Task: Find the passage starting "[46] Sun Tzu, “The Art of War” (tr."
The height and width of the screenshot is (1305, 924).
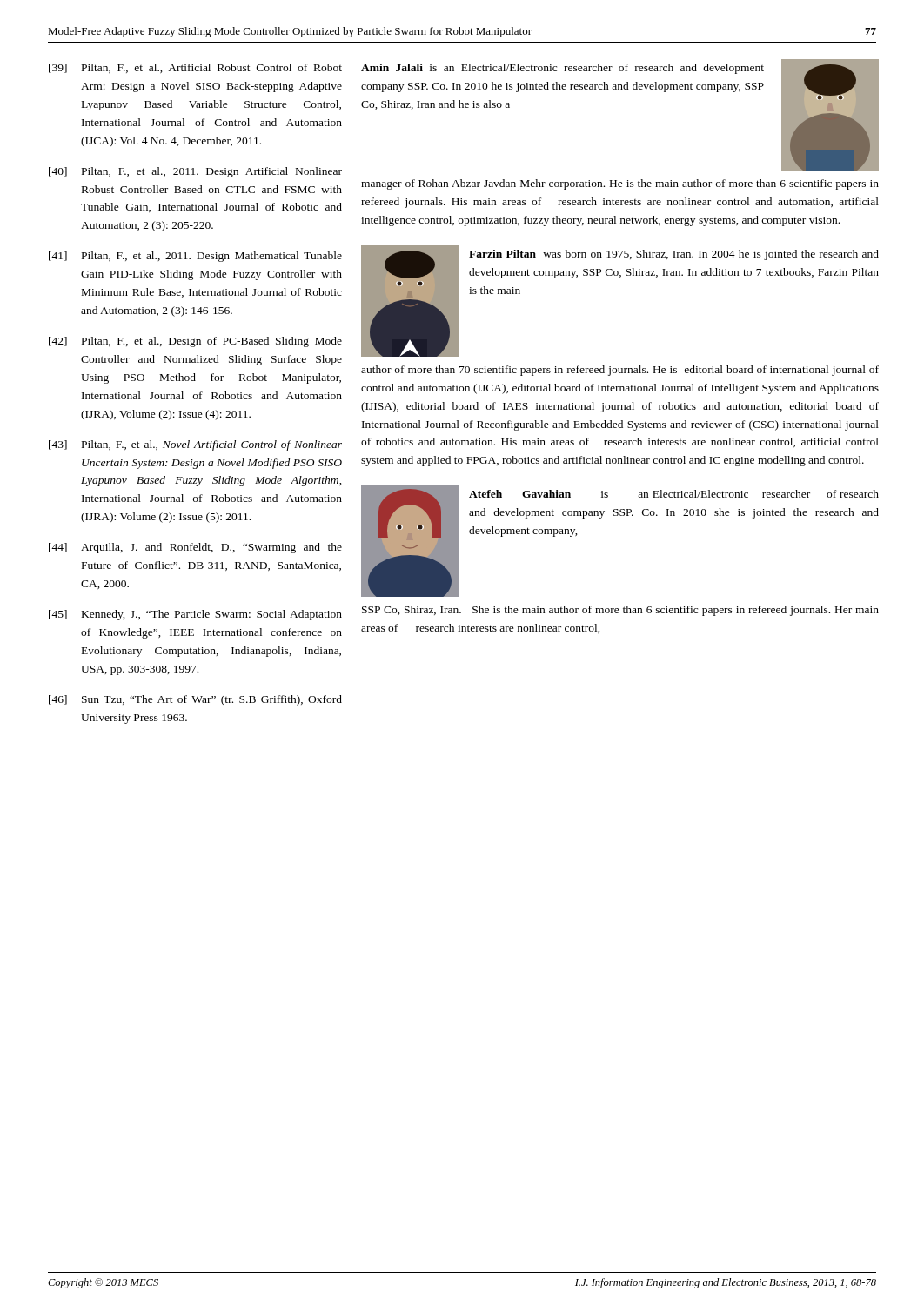Action: [x=195, y=709]
